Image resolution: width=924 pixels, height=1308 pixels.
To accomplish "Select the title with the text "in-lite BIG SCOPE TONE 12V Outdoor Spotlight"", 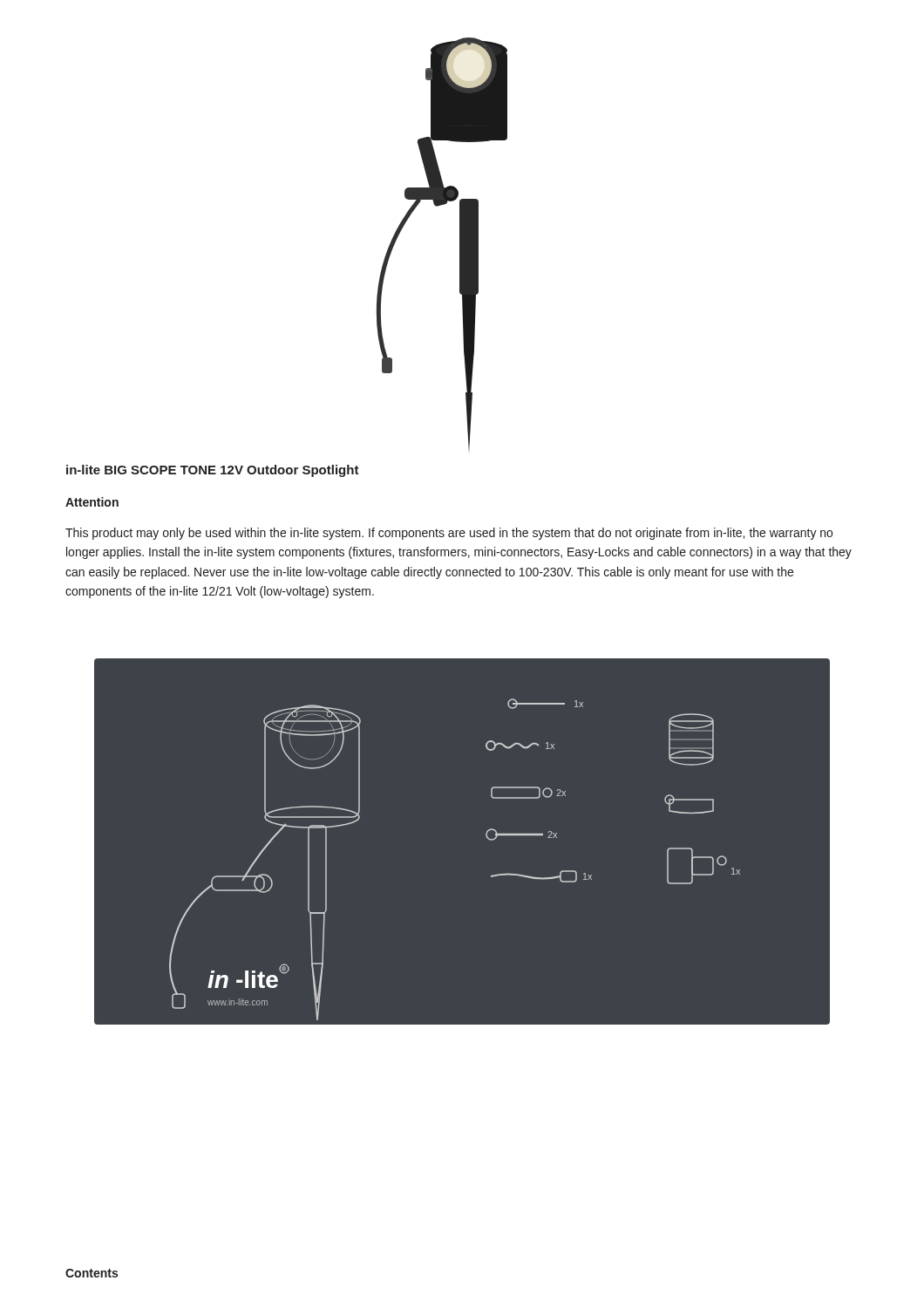I will [x=212, y=470].
